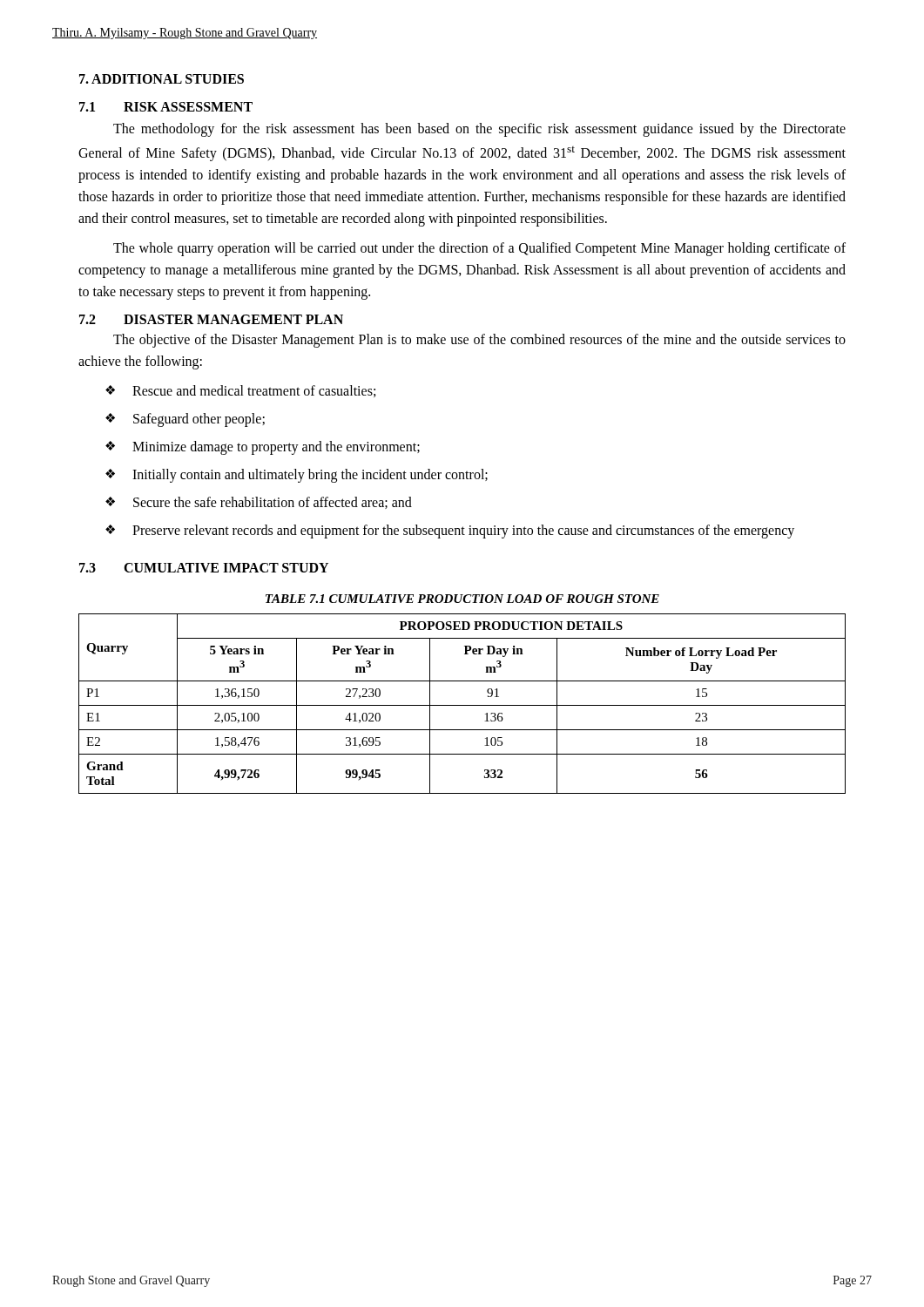Click the passage that begins "❖ Preserve relevant records and equipment for the"
Image resolution: width=924 pixels, height=1307 pixels.
450,531
